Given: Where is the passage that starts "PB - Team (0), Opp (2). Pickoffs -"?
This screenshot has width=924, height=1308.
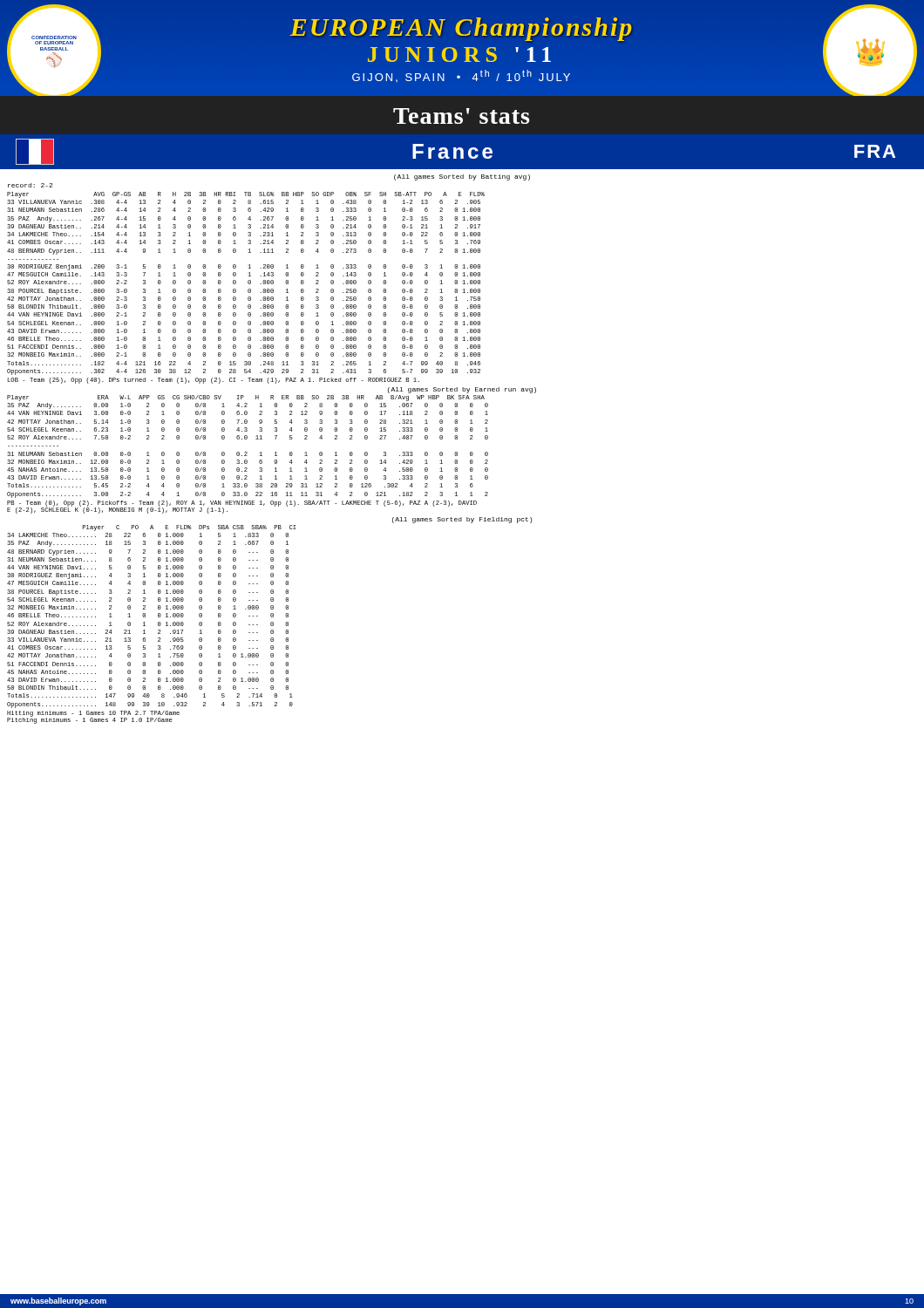Looking at the screenshot, I should pos(242,507).
